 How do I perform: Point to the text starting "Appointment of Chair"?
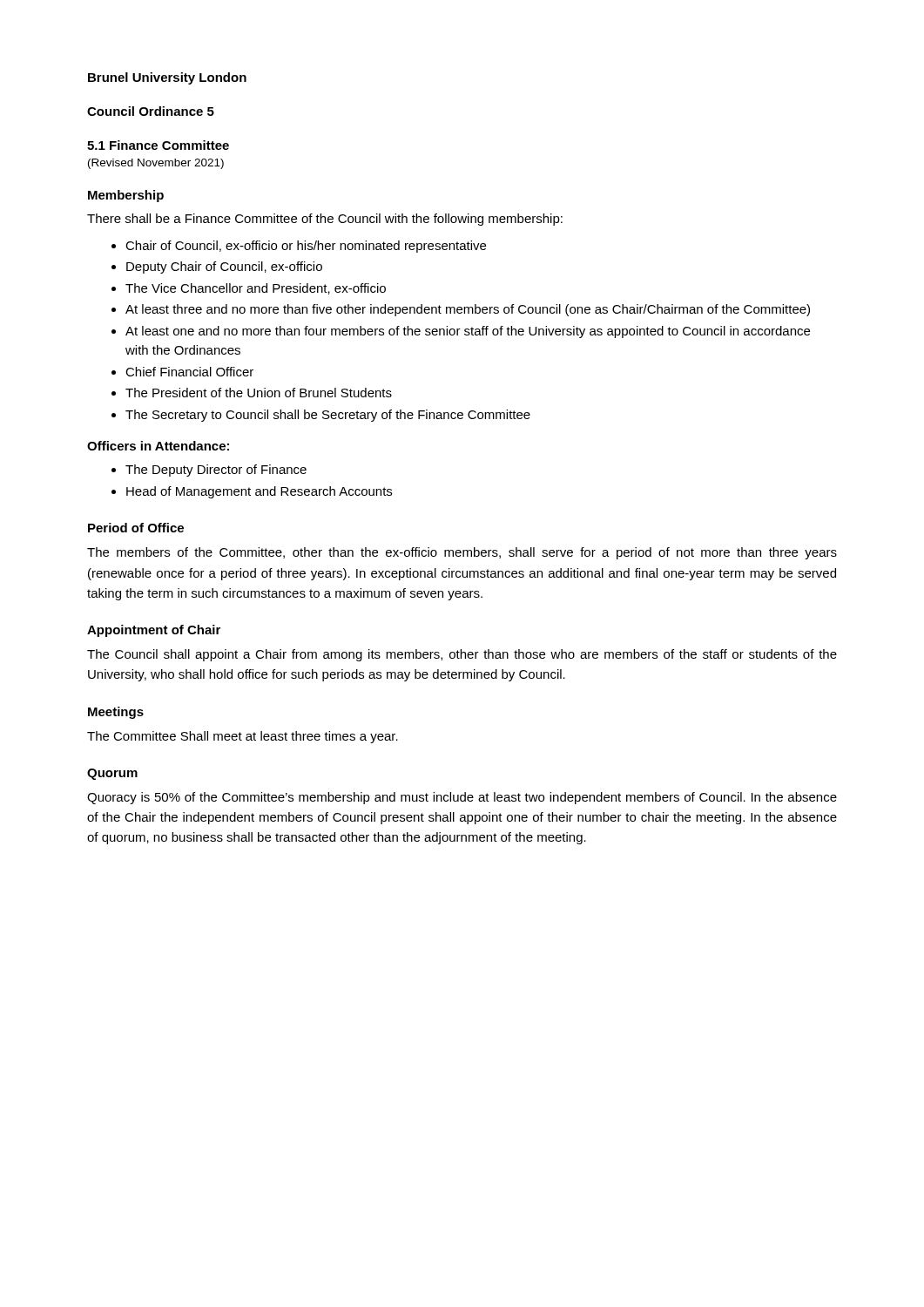tap(154, 630)
